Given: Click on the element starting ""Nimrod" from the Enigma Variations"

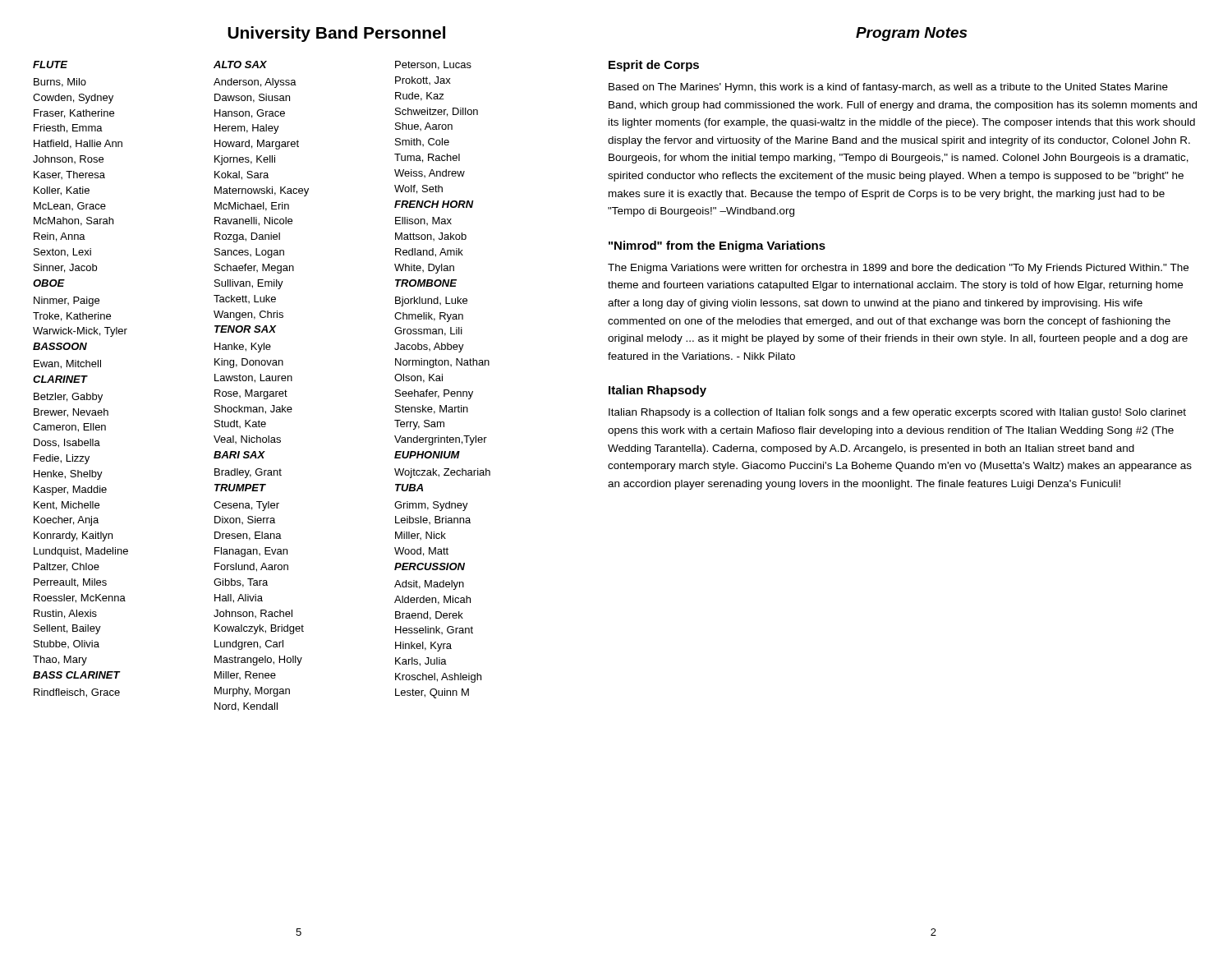Looking at the screenshot, I should [717, 245].
